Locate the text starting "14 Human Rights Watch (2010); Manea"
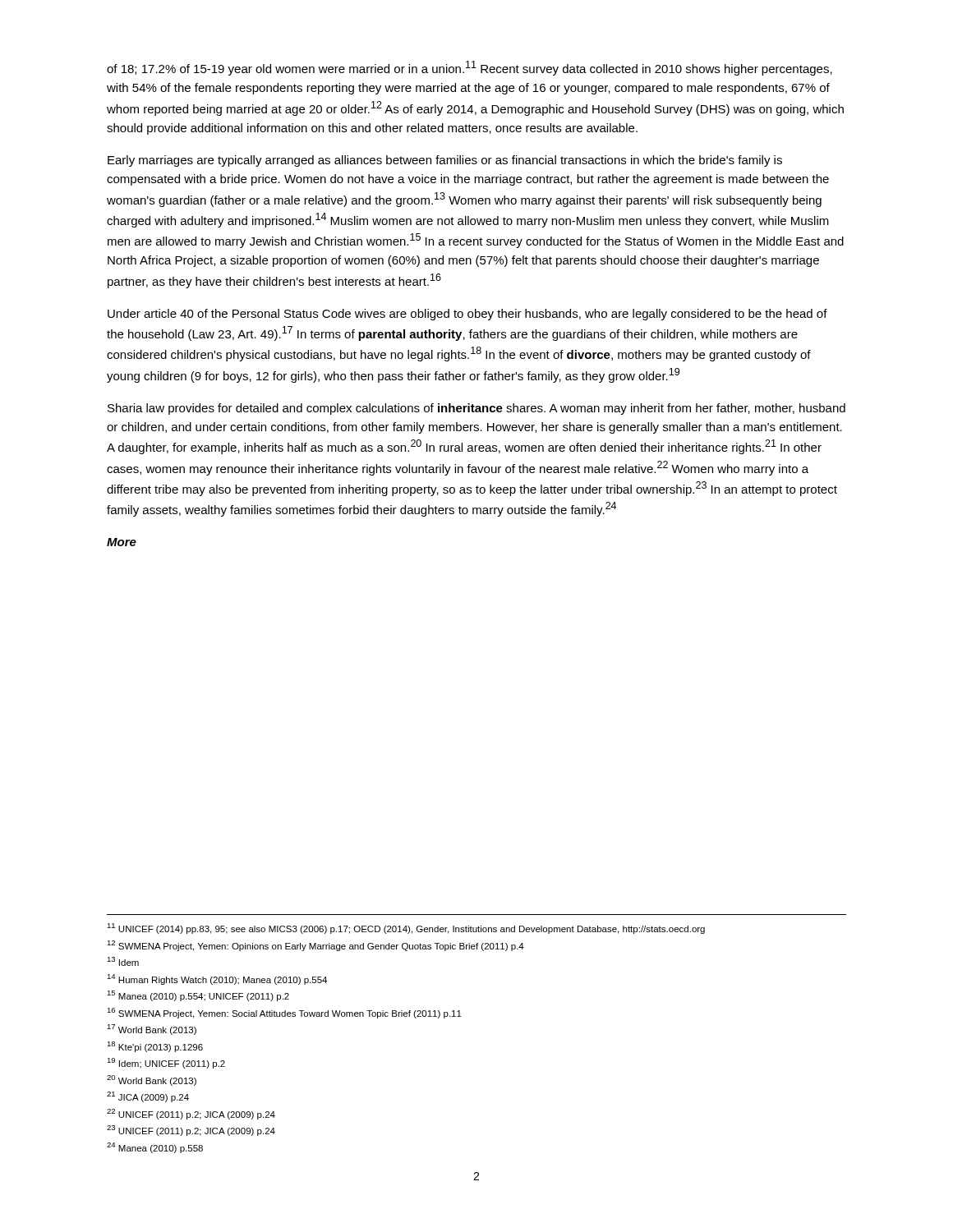Viewport: 953px width, 1232px height. click(217, 978)
